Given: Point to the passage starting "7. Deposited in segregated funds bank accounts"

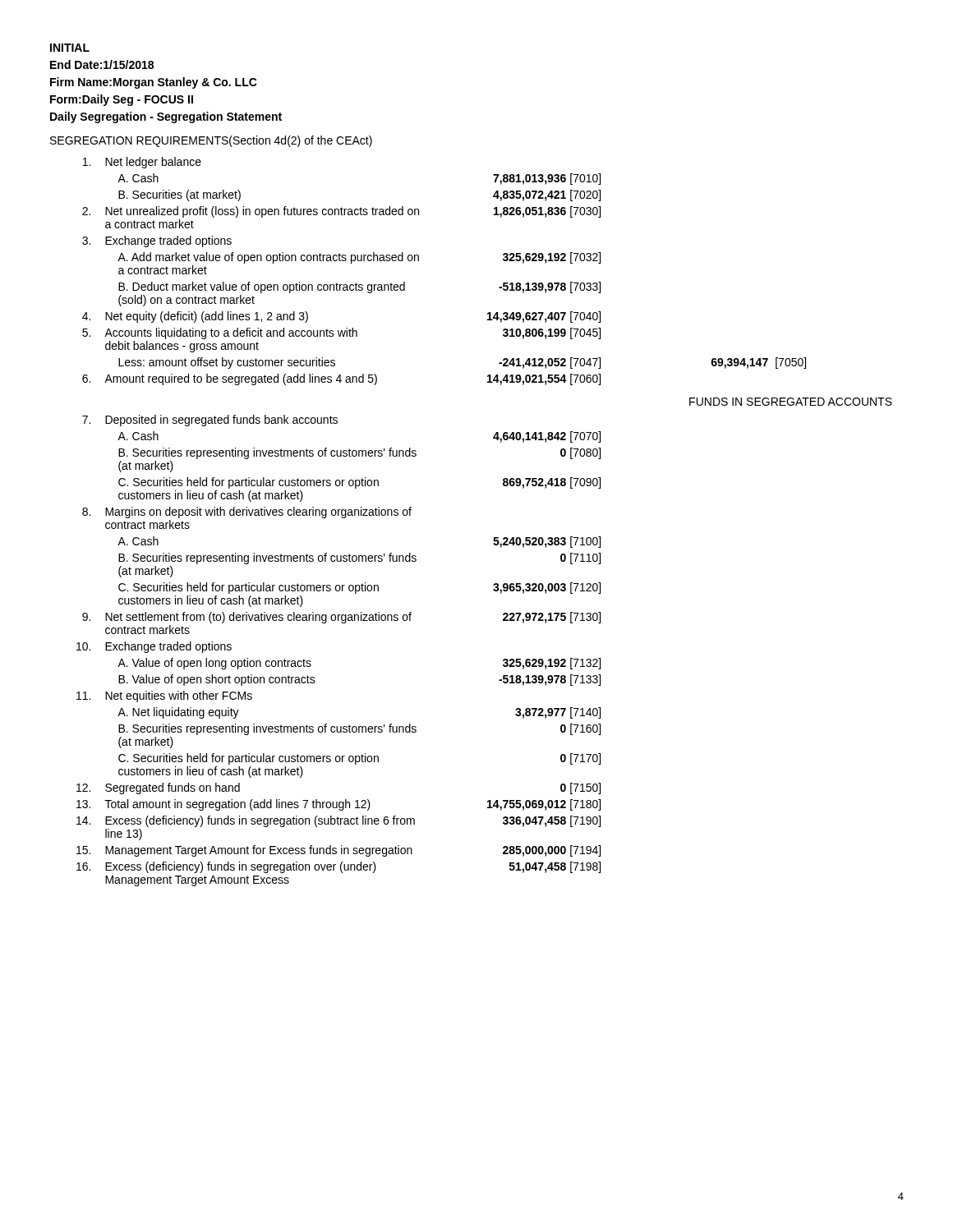Looking at the screenshot, I should (x=210, y=421).
